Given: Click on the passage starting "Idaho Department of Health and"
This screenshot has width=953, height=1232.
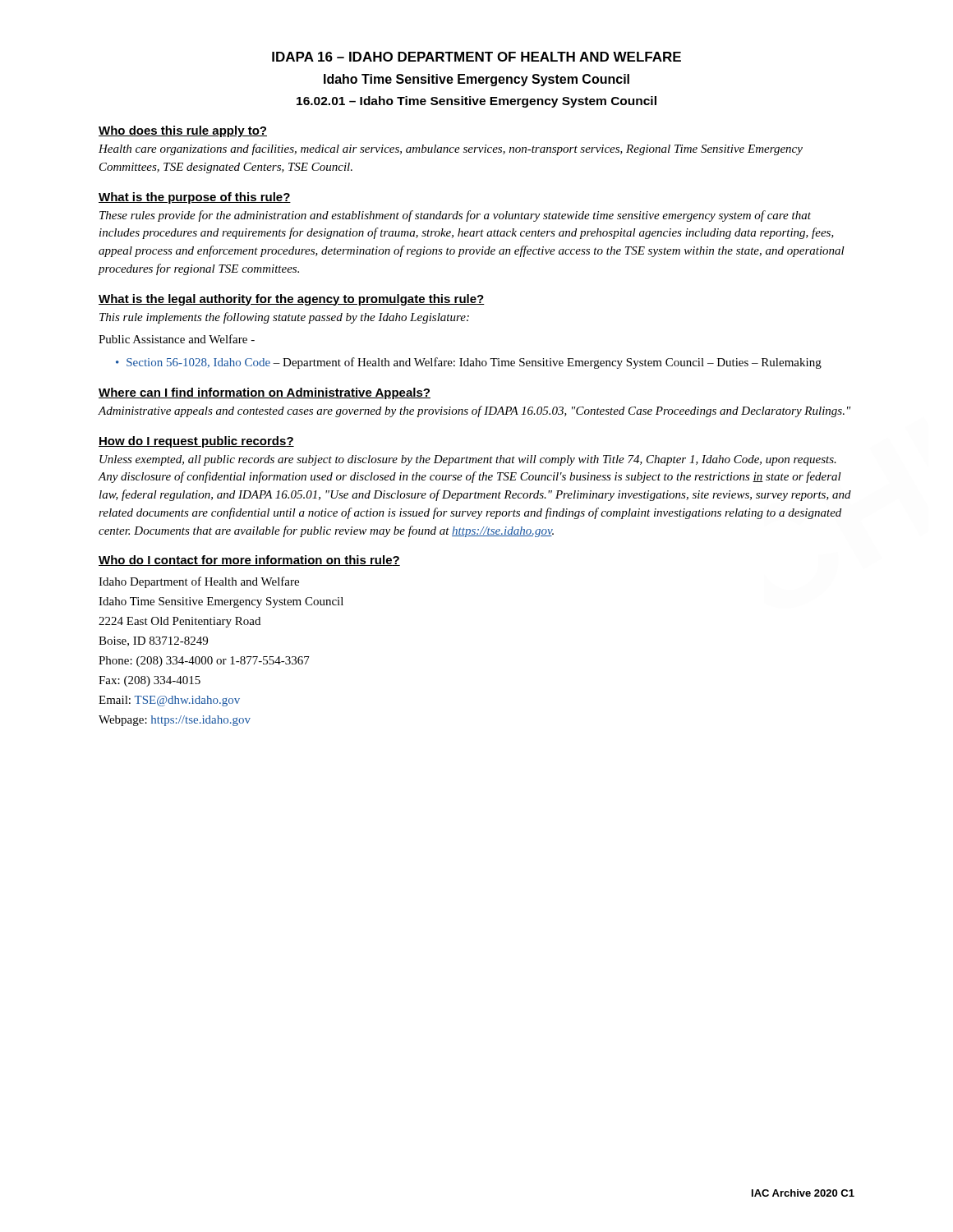Looking at the screenshot, I should point(199,582).
